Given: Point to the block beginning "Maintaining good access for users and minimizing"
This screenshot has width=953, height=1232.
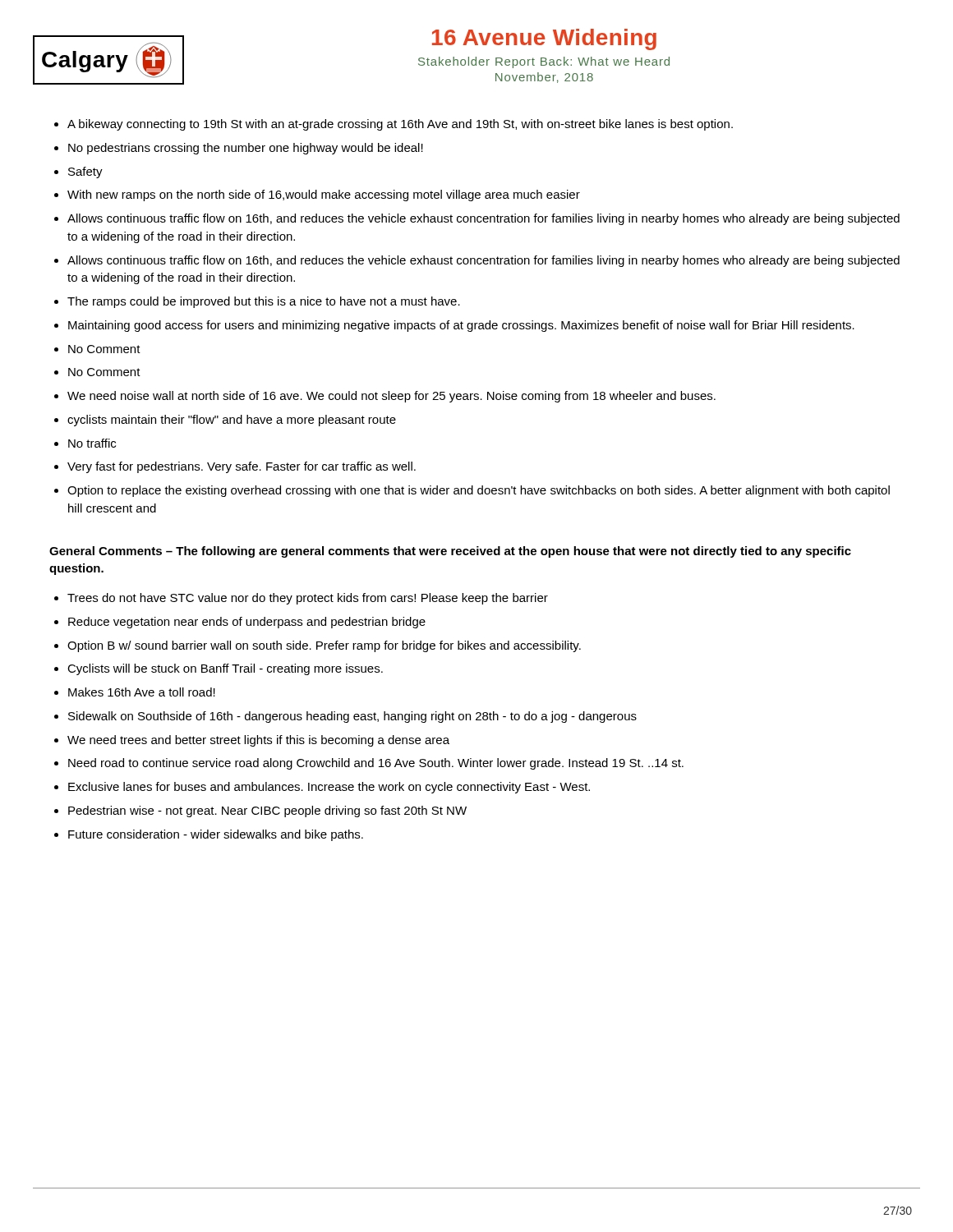Looking at the screenshot, I should (461, 325).
